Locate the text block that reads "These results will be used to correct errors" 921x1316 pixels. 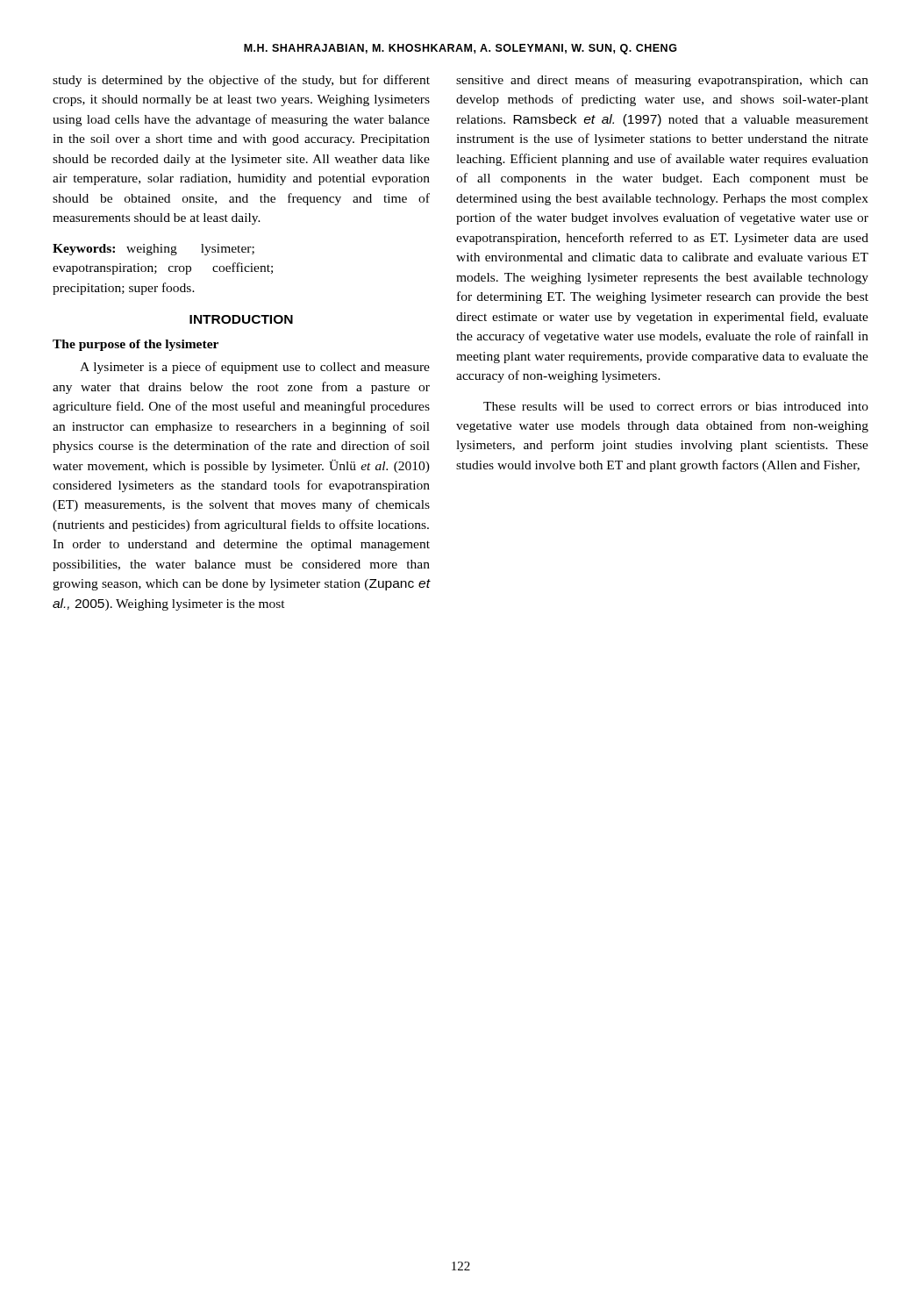click(x=662, y=436)
